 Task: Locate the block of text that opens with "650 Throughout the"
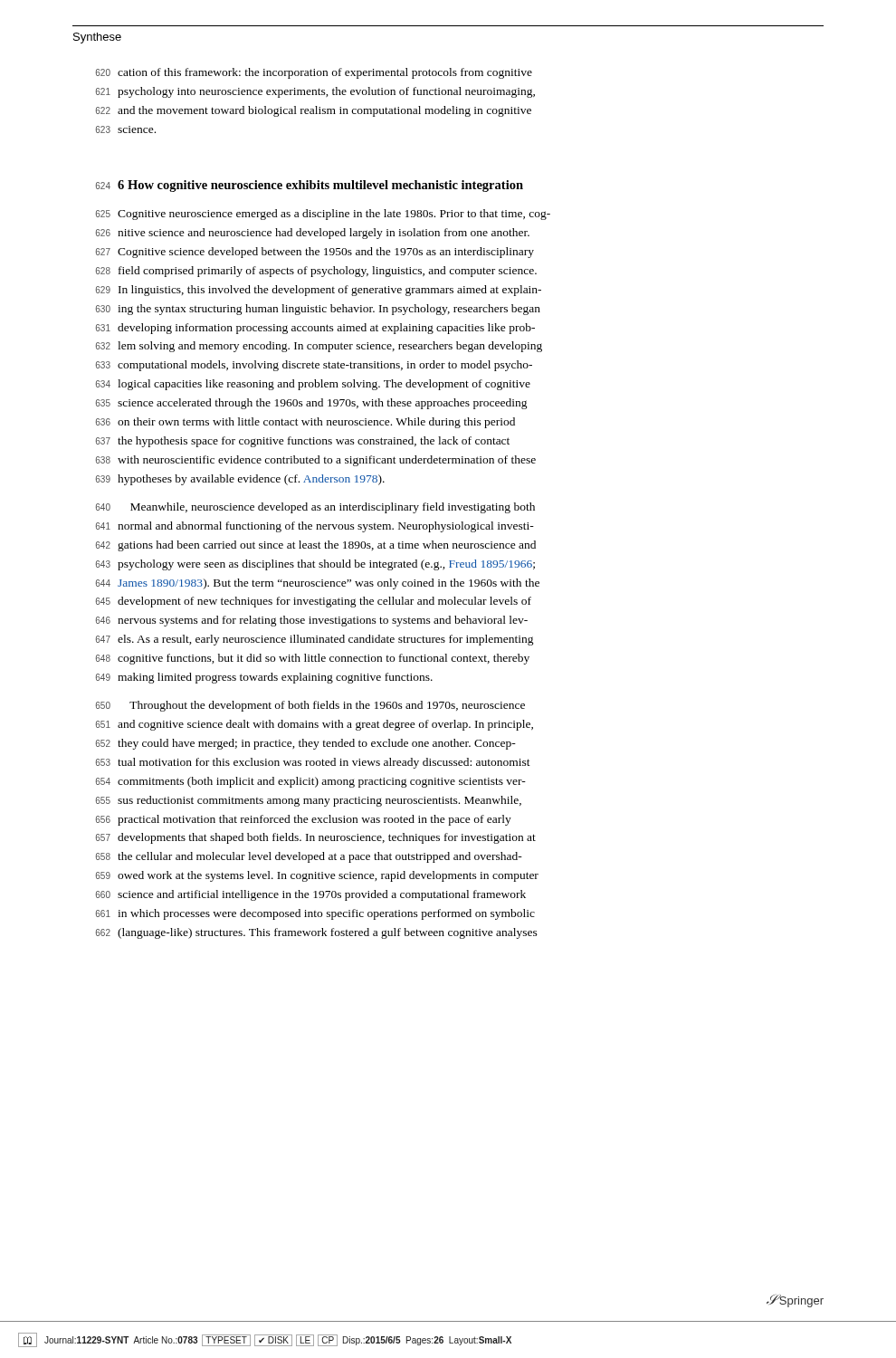click(448, 819)
